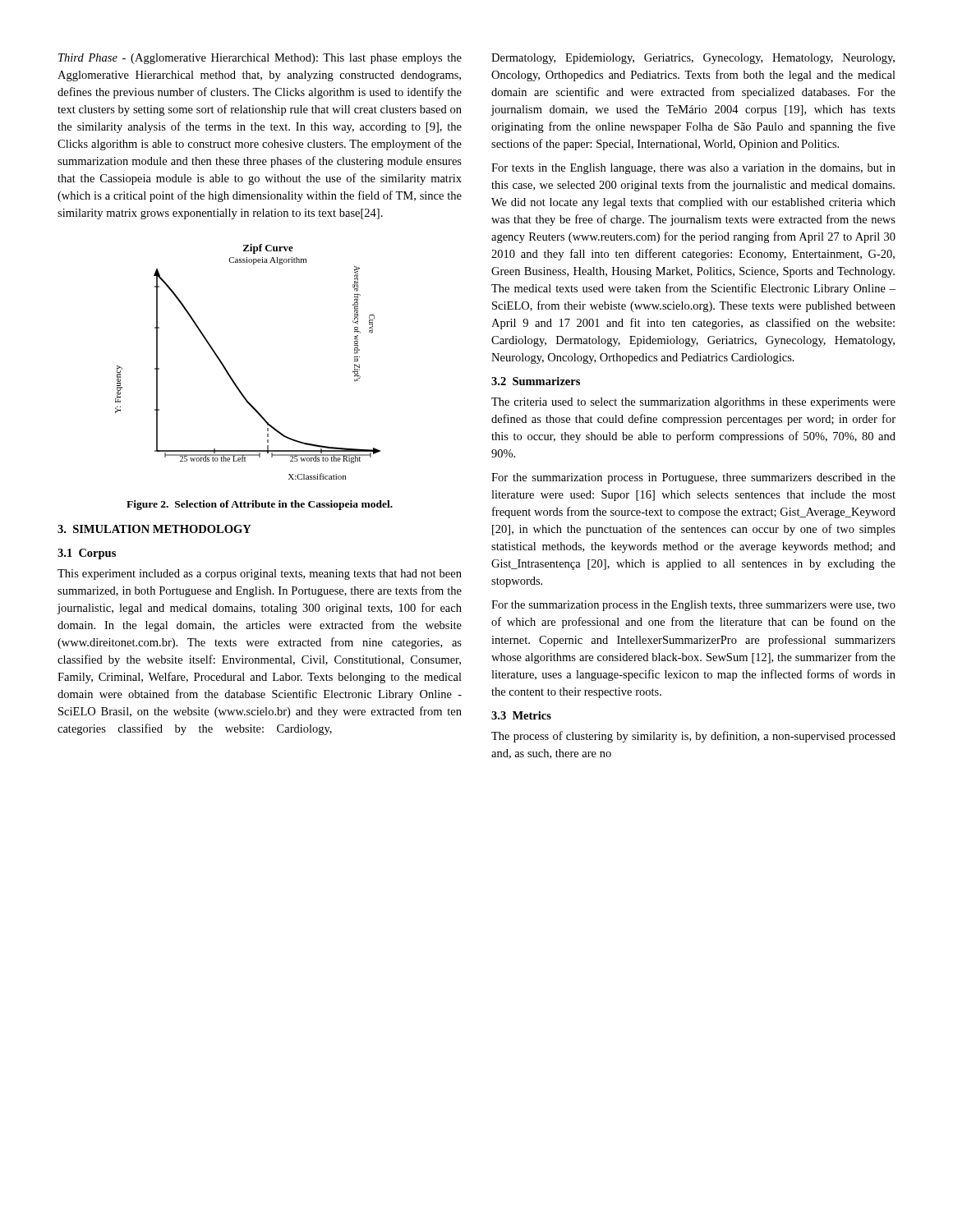Point to the passage starting "3. SIMULATION METHODOLOGY"
Screen dimensions: 1232x953
(x=154, y=529)
